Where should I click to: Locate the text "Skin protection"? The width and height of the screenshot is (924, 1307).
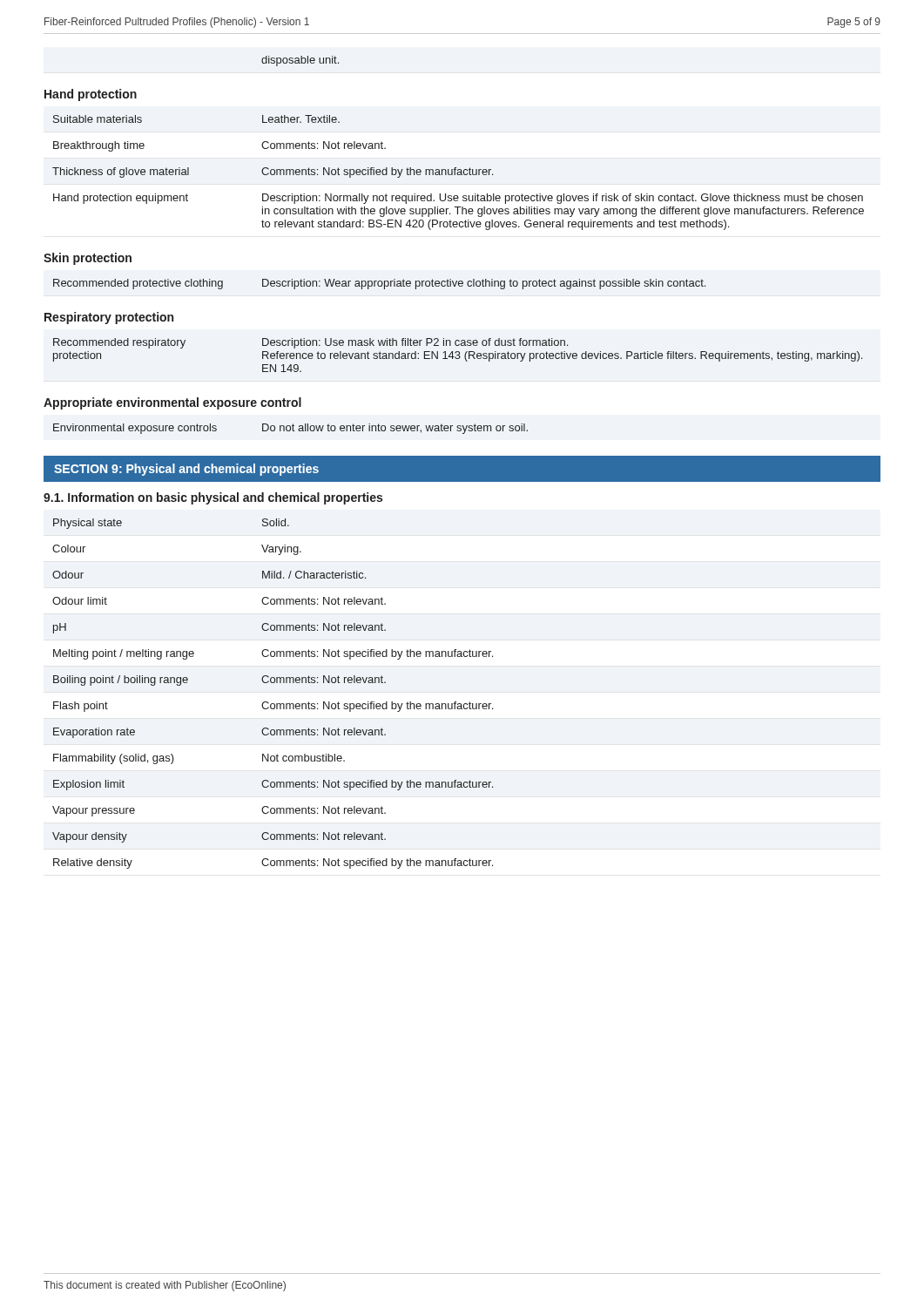[x=88, y=258]
